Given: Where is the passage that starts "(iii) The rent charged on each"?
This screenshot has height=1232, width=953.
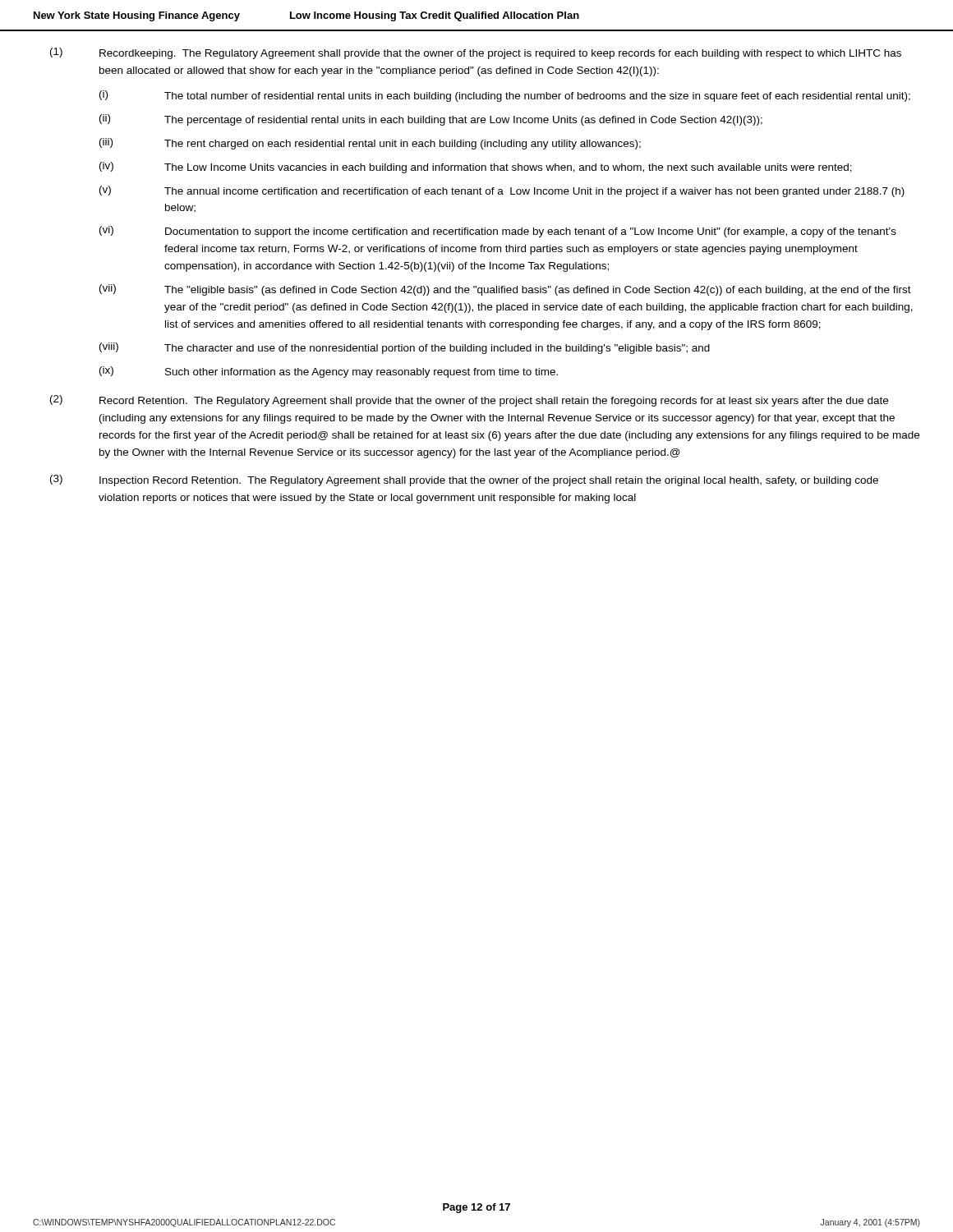Looking at the screenshot, I should pos(509,144).
